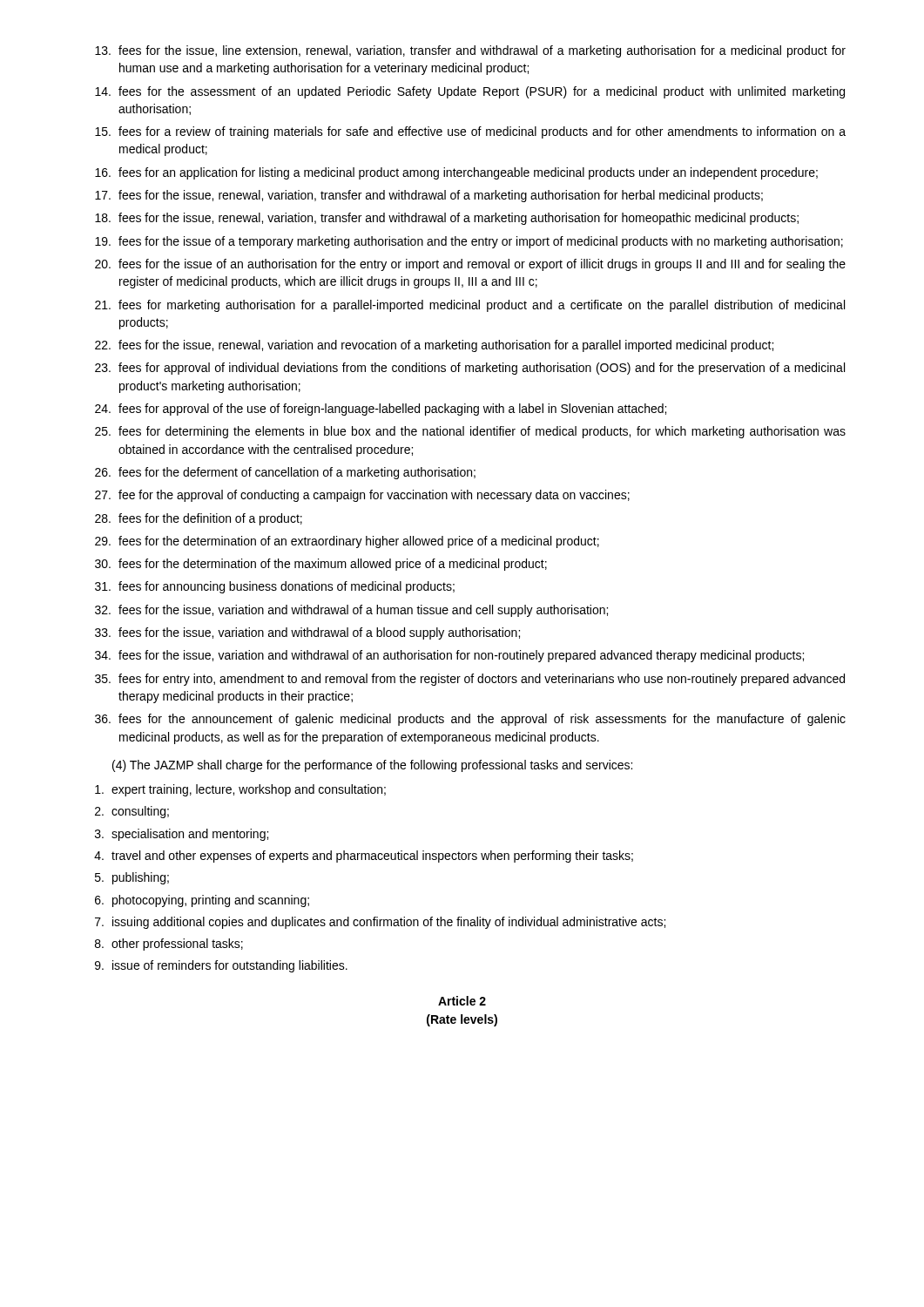924x1307 pixels.
Task: Where is the passage that starts "25. fees for determining"?
Action: (x=462, y=441)
